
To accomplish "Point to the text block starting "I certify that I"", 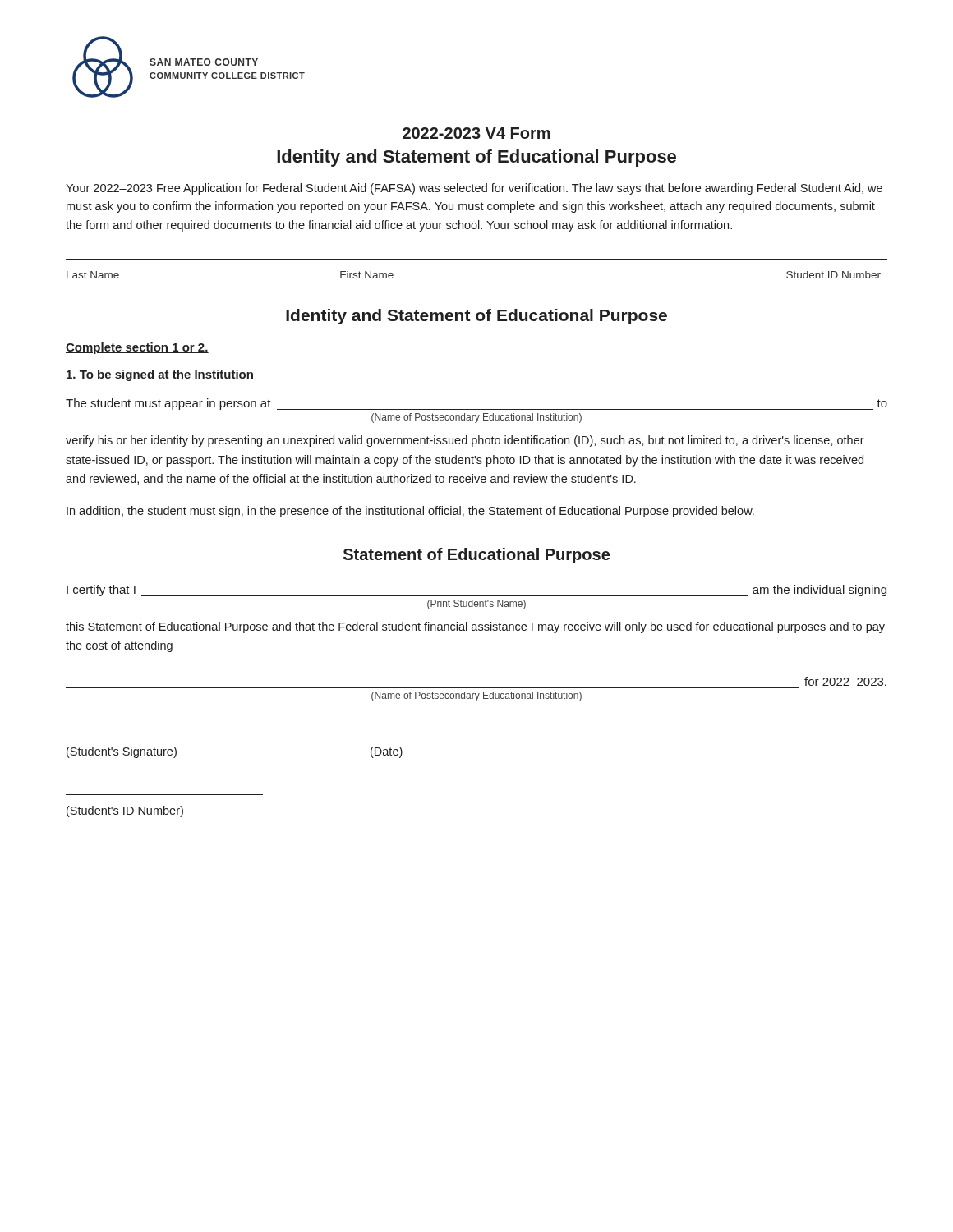I will 476,594.
